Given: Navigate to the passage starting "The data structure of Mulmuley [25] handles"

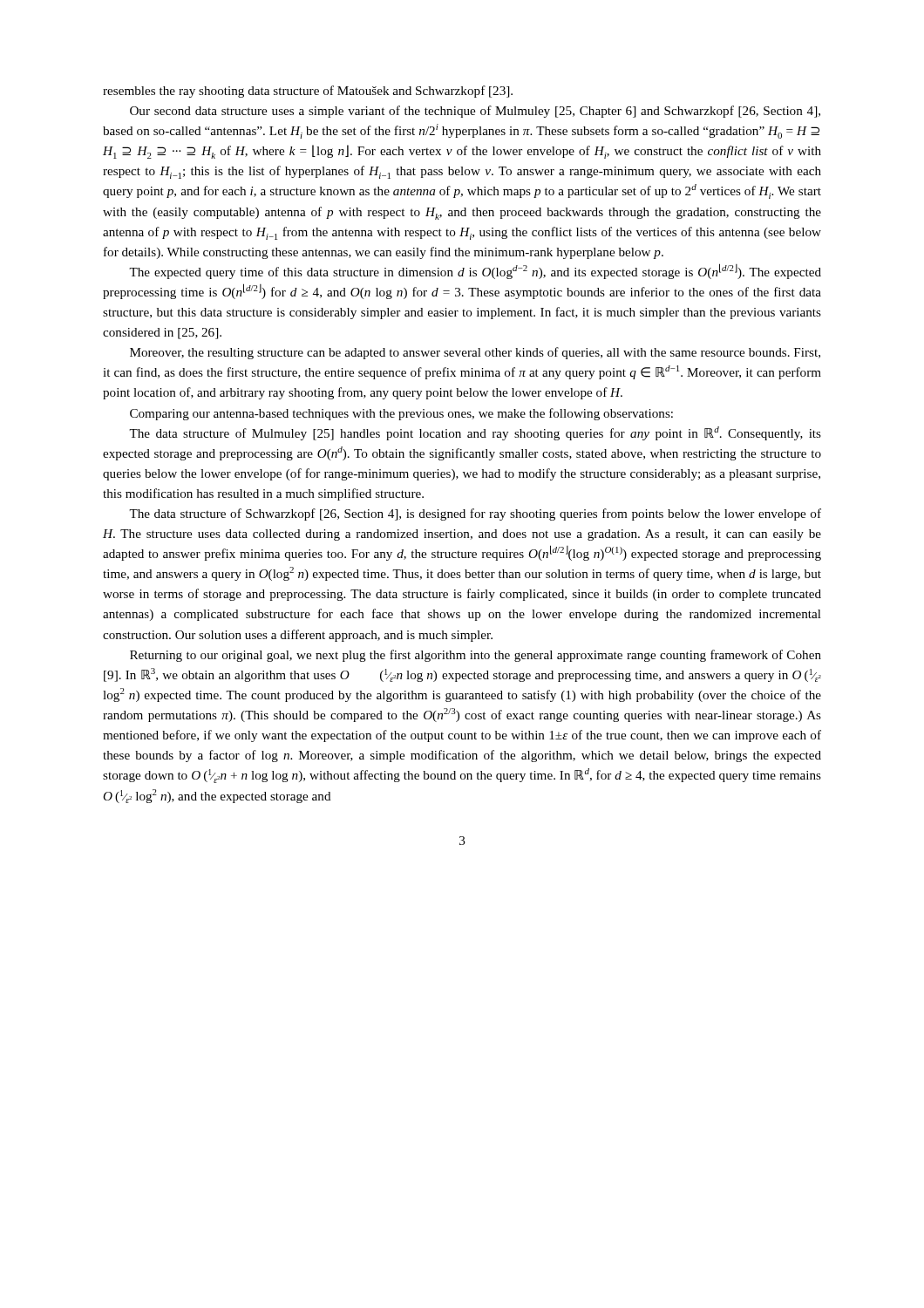Looking at the screenshot, I should [462, 462].
